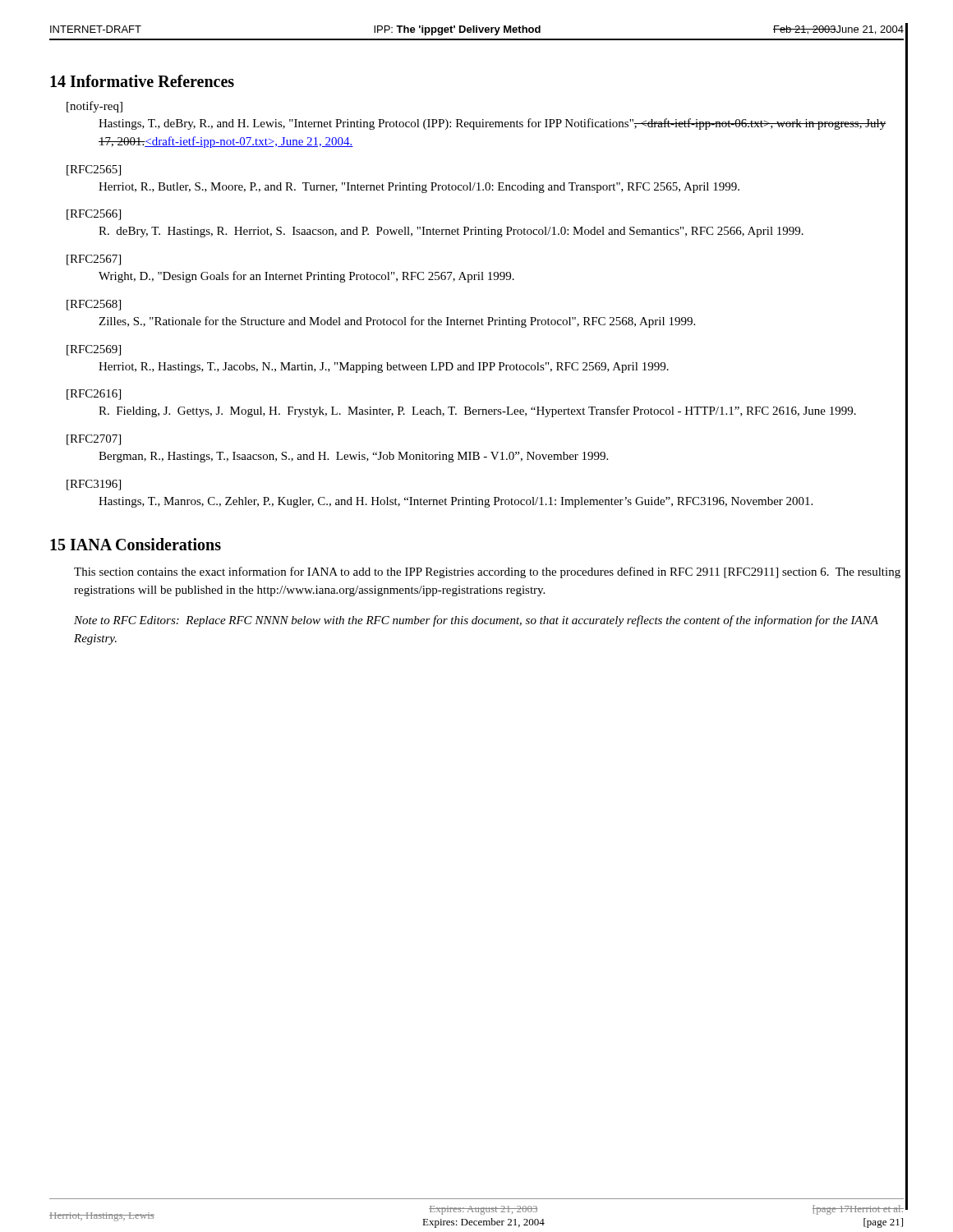Find the list item that says "[RFC3196] Hastings, T., Manros, C., Zehler, P., Kugler,"
Viewport: 953px width, 1232px height.
pos(485,494)
